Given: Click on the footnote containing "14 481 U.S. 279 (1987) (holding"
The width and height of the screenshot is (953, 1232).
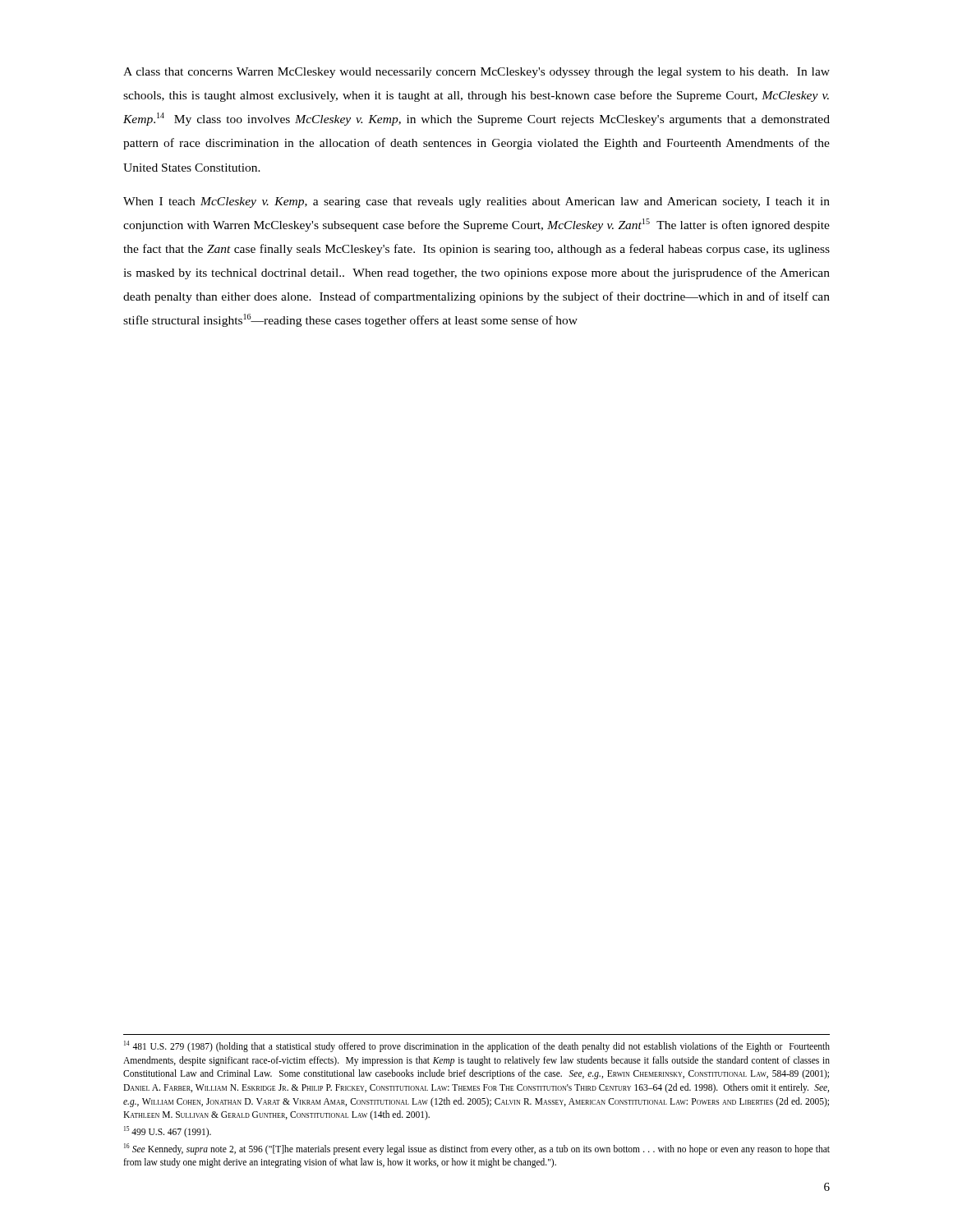Looking at the screenshot, I should pyautogui.click(x=476, y=1105).
